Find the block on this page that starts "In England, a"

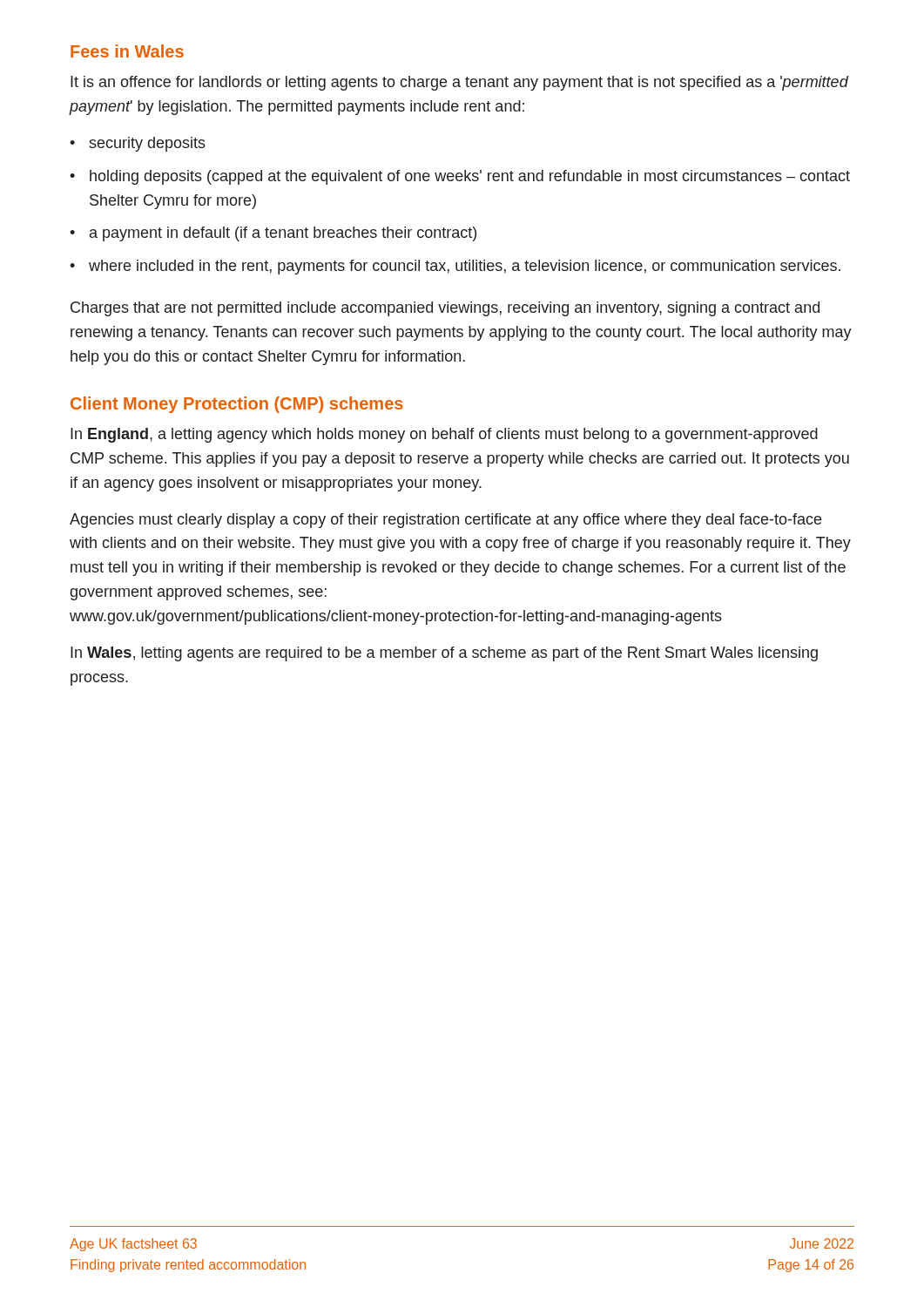(x=460, y=458)
